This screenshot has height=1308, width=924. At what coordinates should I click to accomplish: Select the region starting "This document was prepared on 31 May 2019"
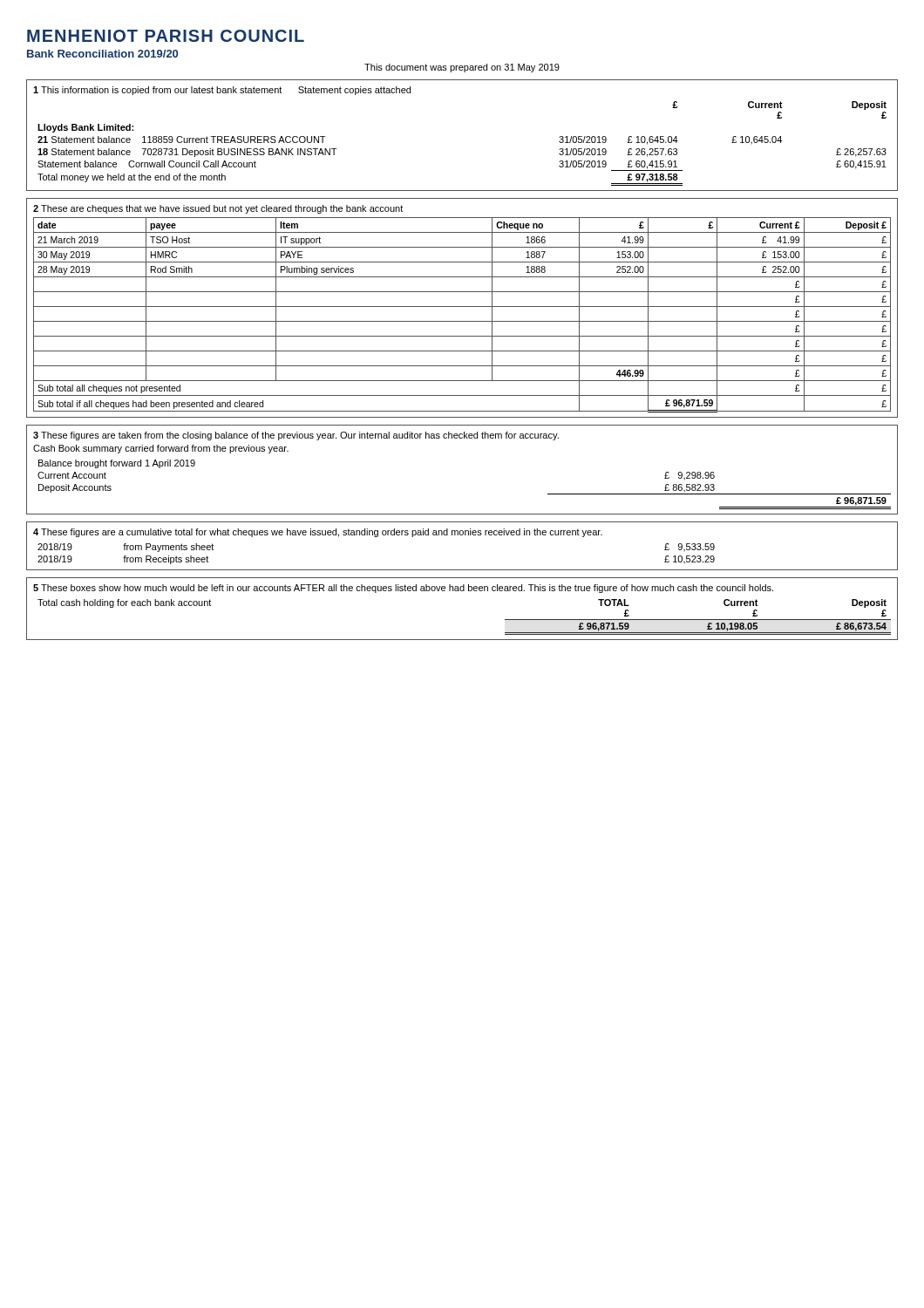coord(462,67)
